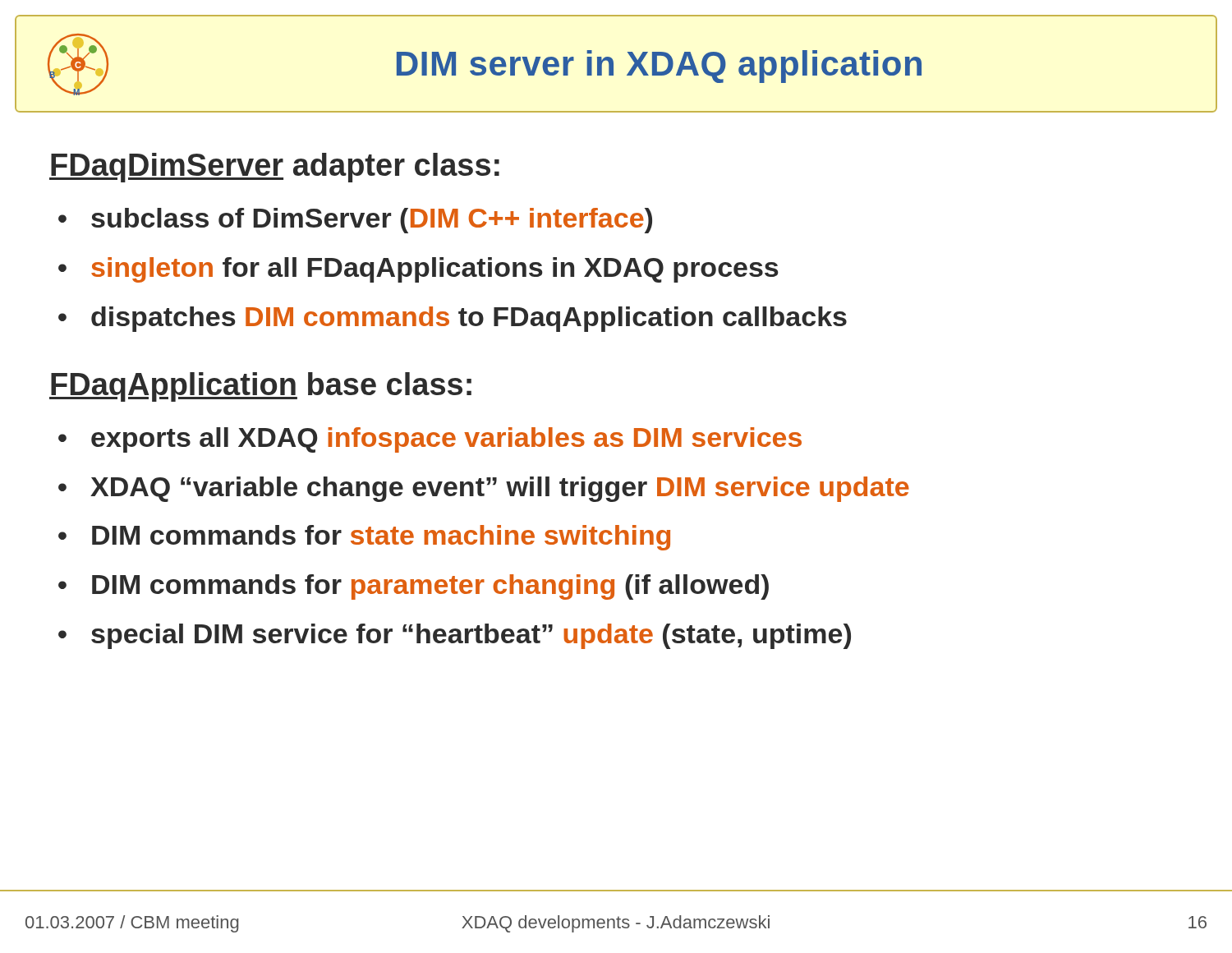
Task: Locate the section header containing "FDaqDimServer adapter class:"
Action: pyautogui.click(x=276, y=165)
